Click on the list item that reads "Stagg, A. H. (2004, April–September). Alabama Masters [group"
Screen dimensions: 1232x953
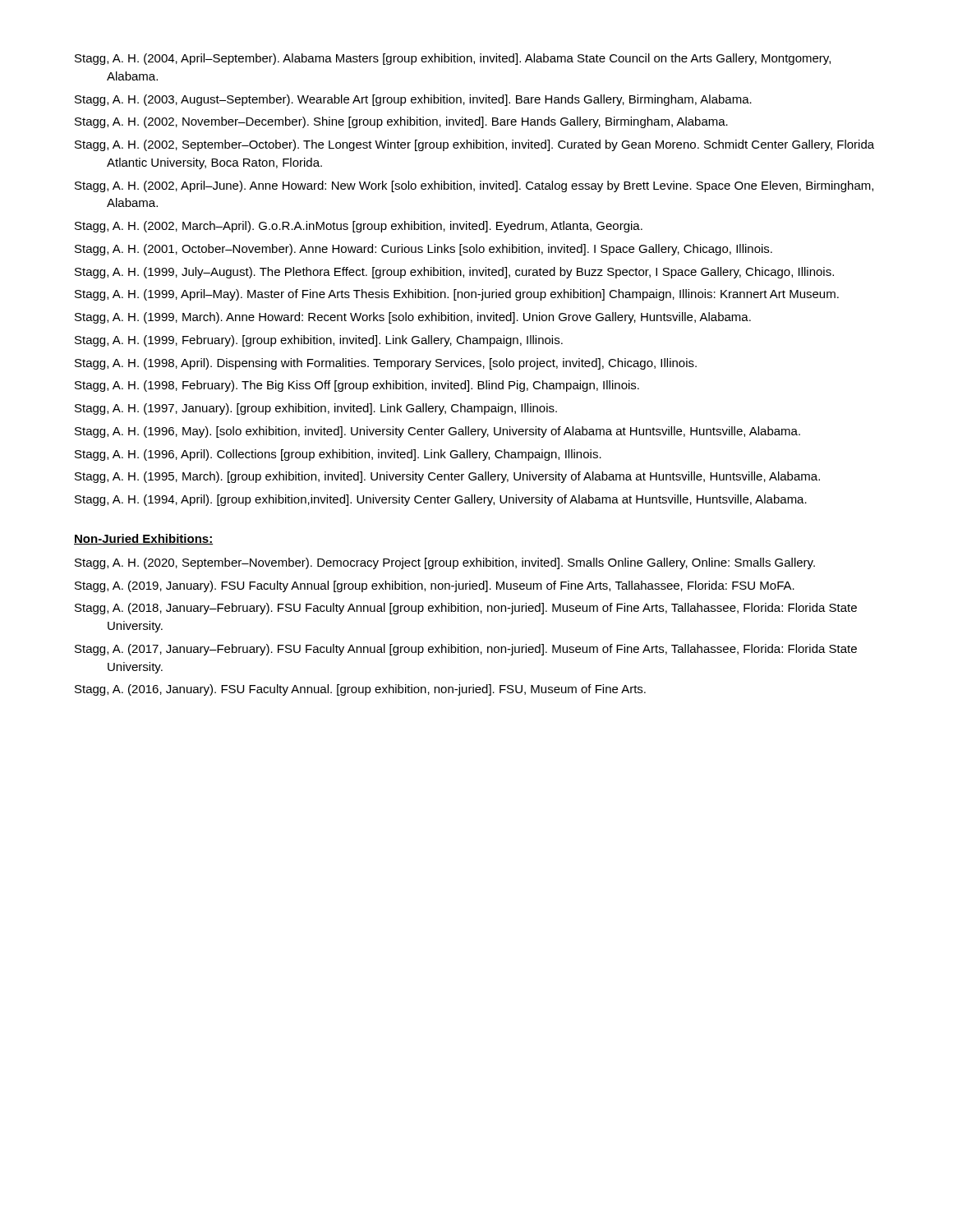[453, 67]
